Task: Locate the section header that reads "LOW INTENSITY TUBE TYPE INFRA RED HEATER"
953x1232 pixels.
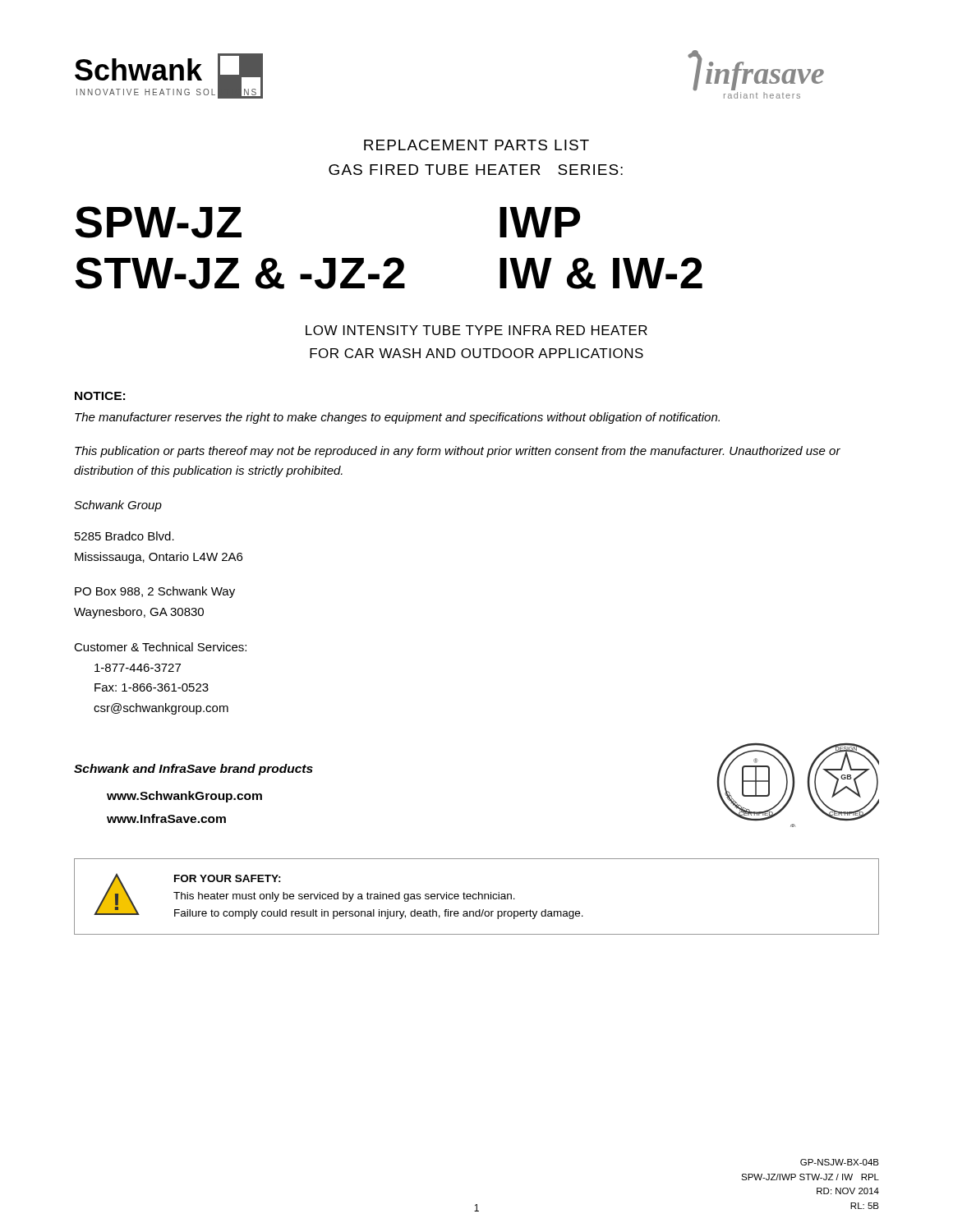Action: (x=476, y=342)
